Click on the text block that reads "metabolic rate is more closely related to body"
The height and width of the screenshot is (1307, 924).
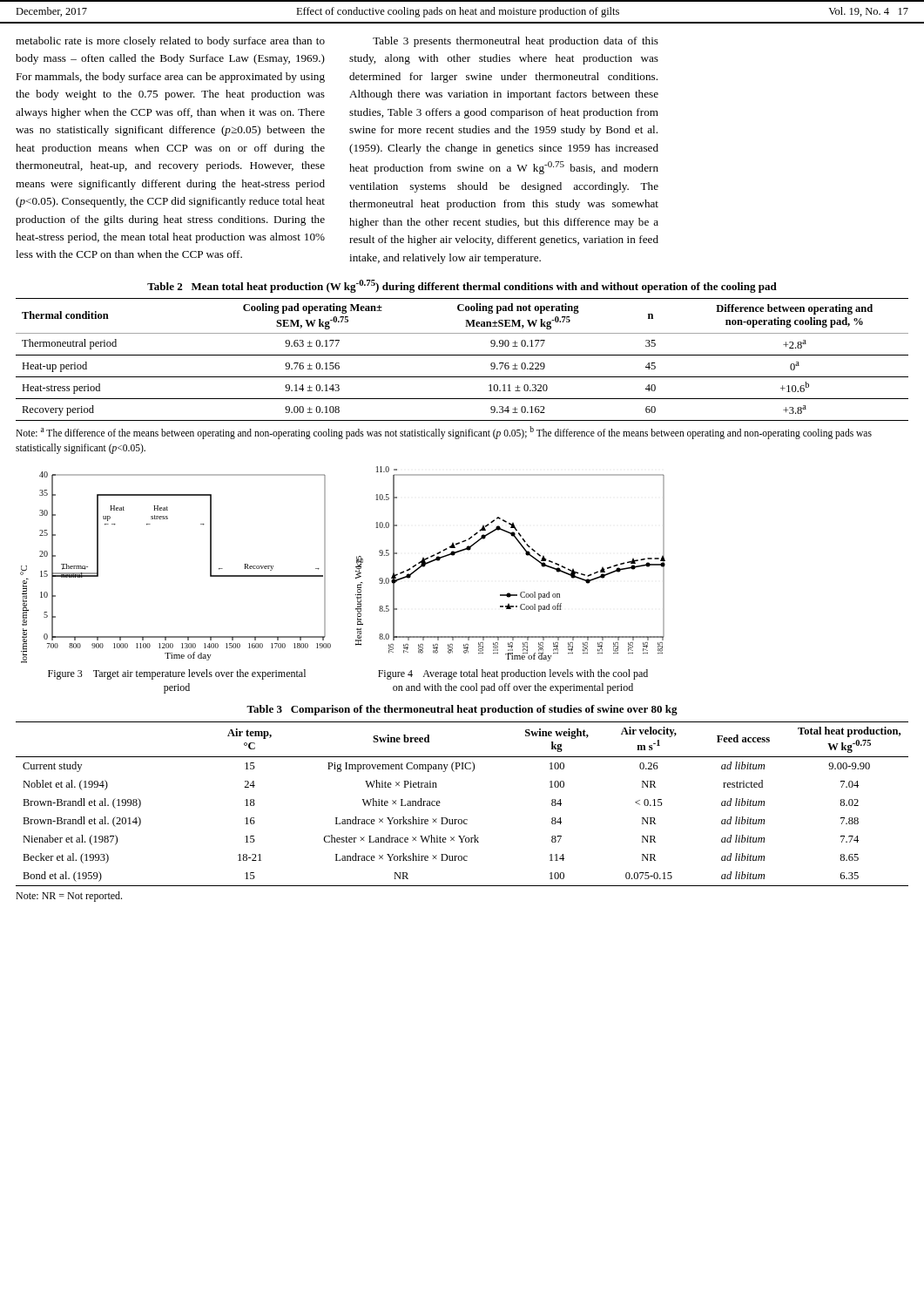point(170,147)
